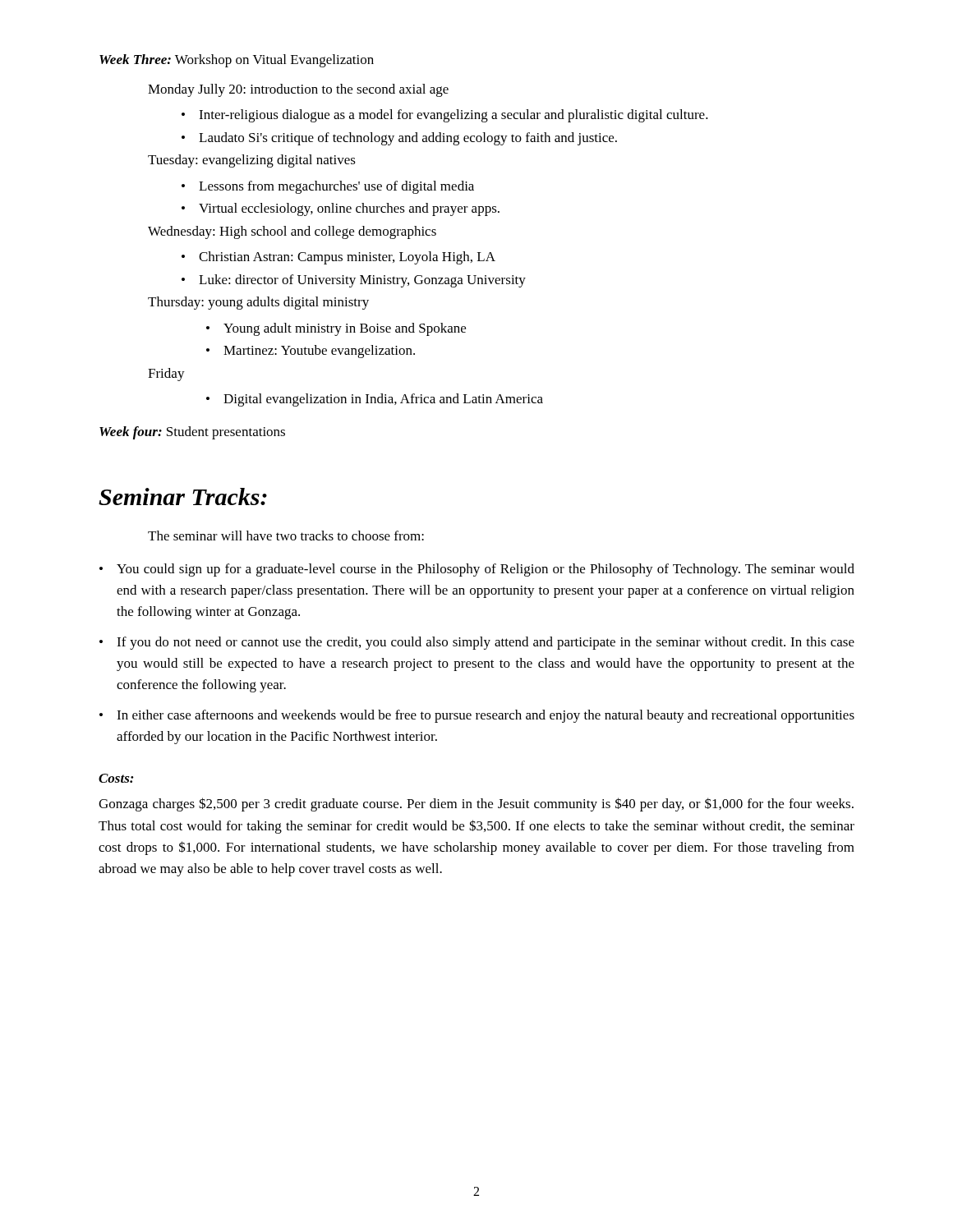Viewport: 953px width, 1232px height.
Task: Point to "Tuesday: evangelizing digital natives"
Action: click(x=252, y=160)
